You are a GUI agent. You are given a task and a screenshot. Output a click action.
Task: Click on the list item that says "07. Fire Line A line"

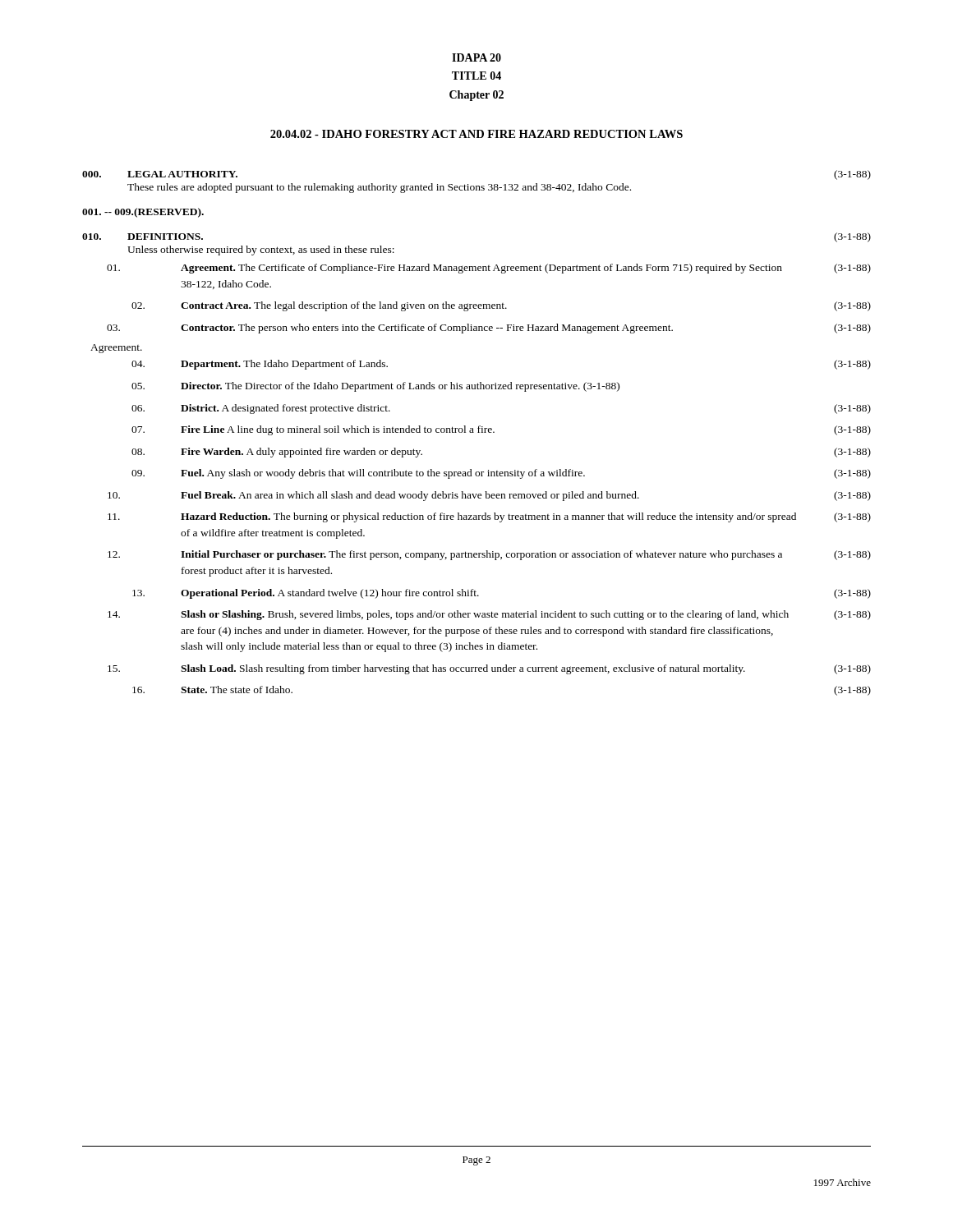[x=501, y=429]
